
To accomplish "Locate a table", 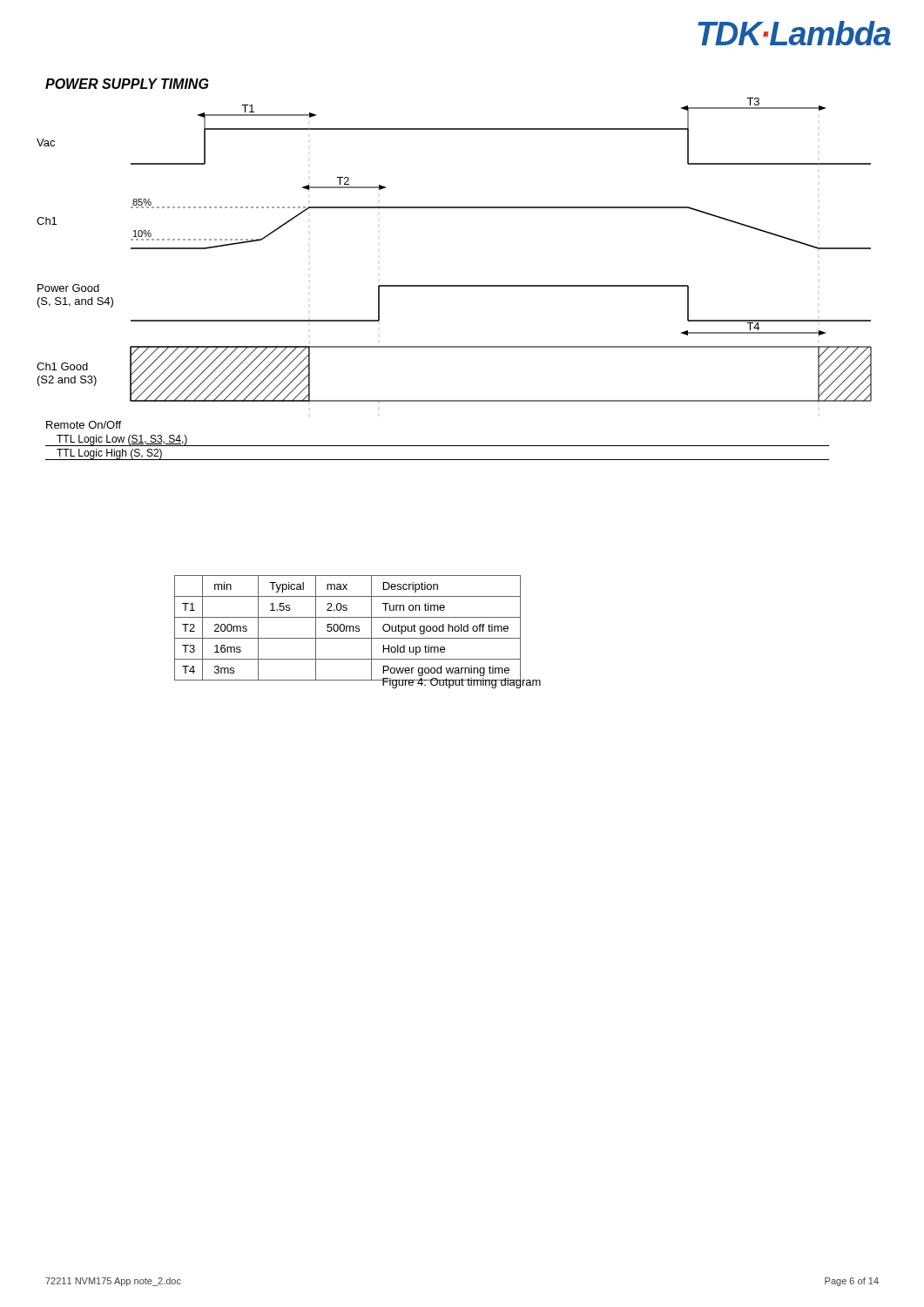I will coord(348,628).
